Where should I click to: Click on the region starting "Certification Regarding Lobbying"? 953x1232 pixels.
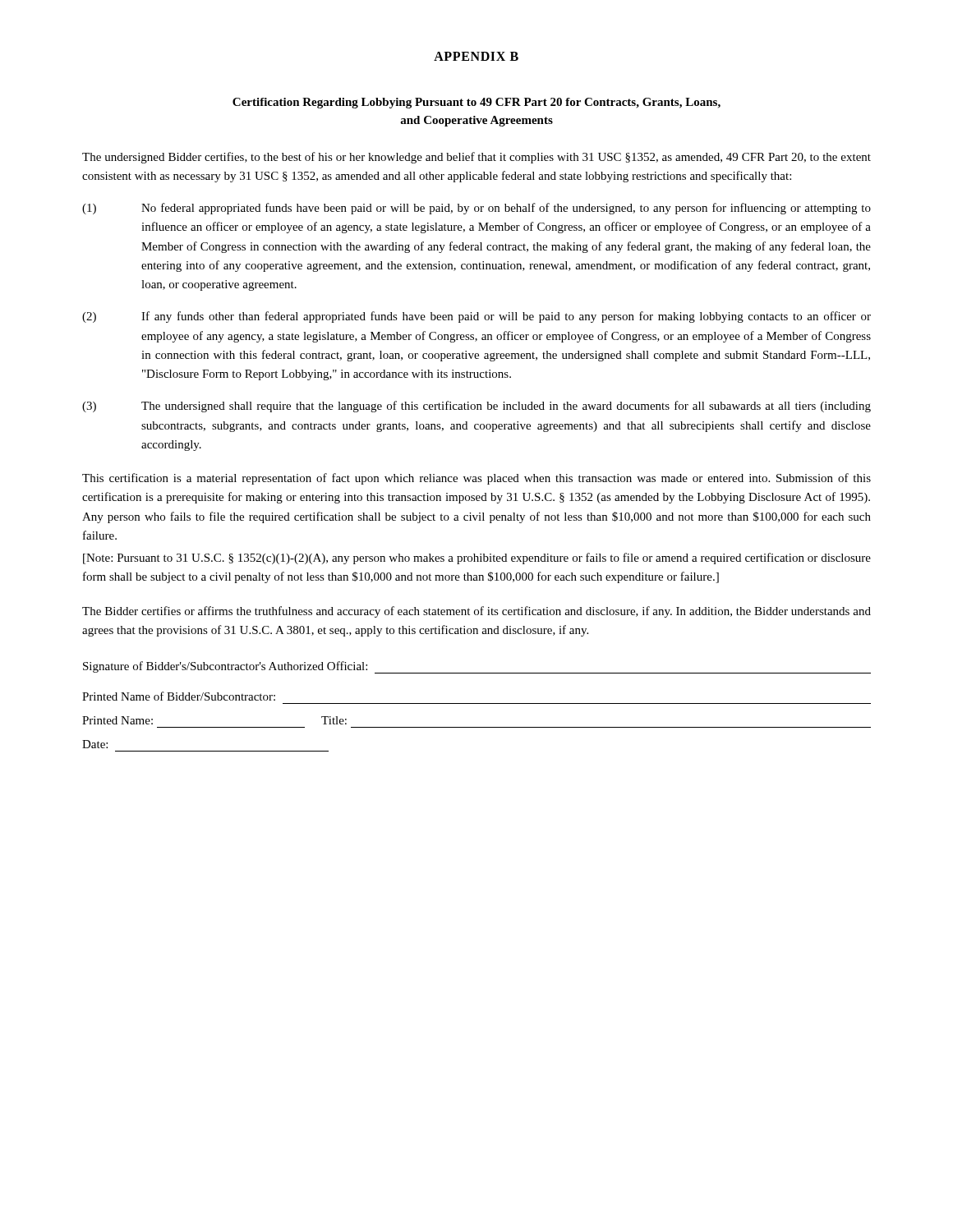click(x=476, y=111)
